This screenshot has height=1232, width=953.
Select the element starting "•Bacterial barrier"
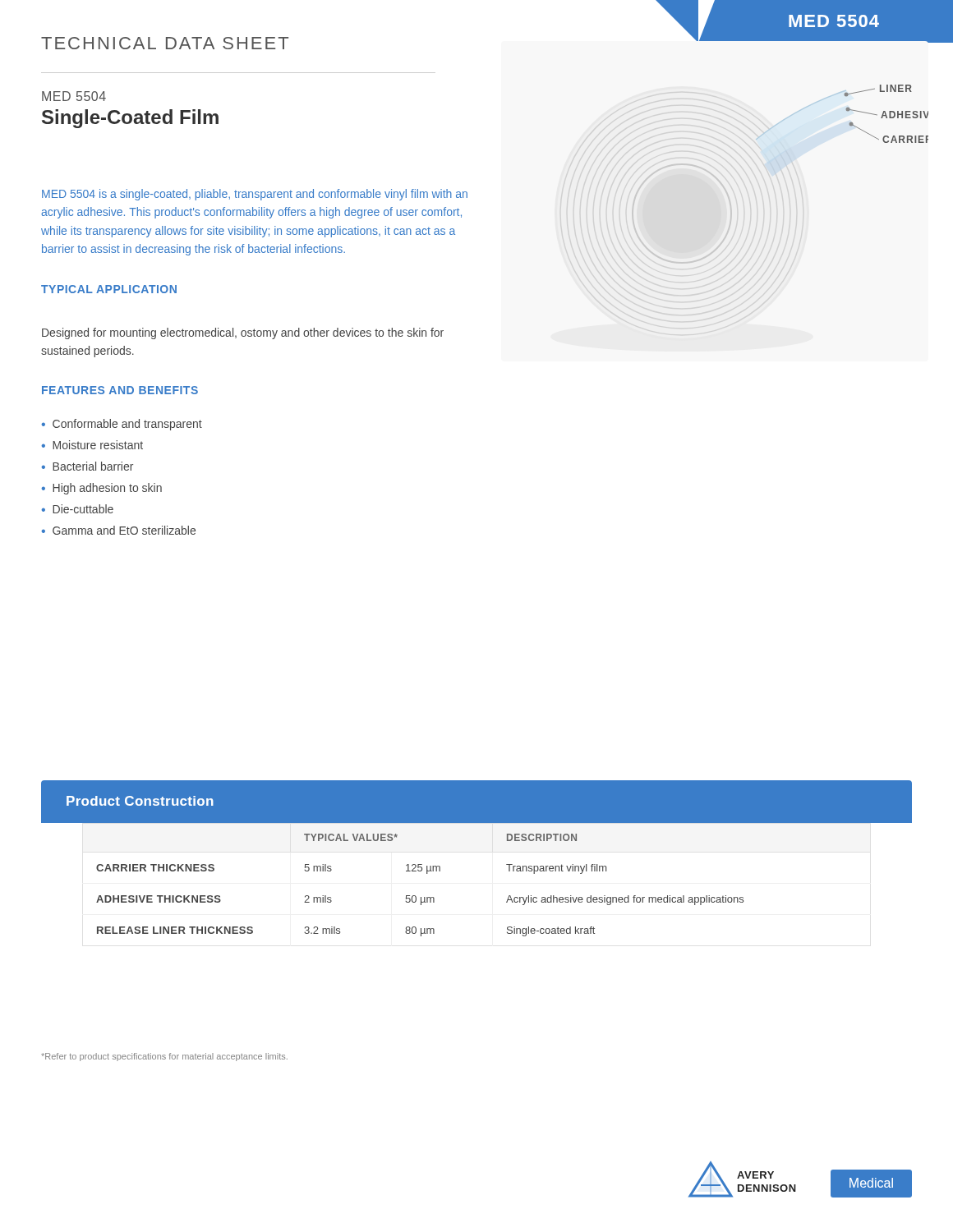click(x=87, y=468)
